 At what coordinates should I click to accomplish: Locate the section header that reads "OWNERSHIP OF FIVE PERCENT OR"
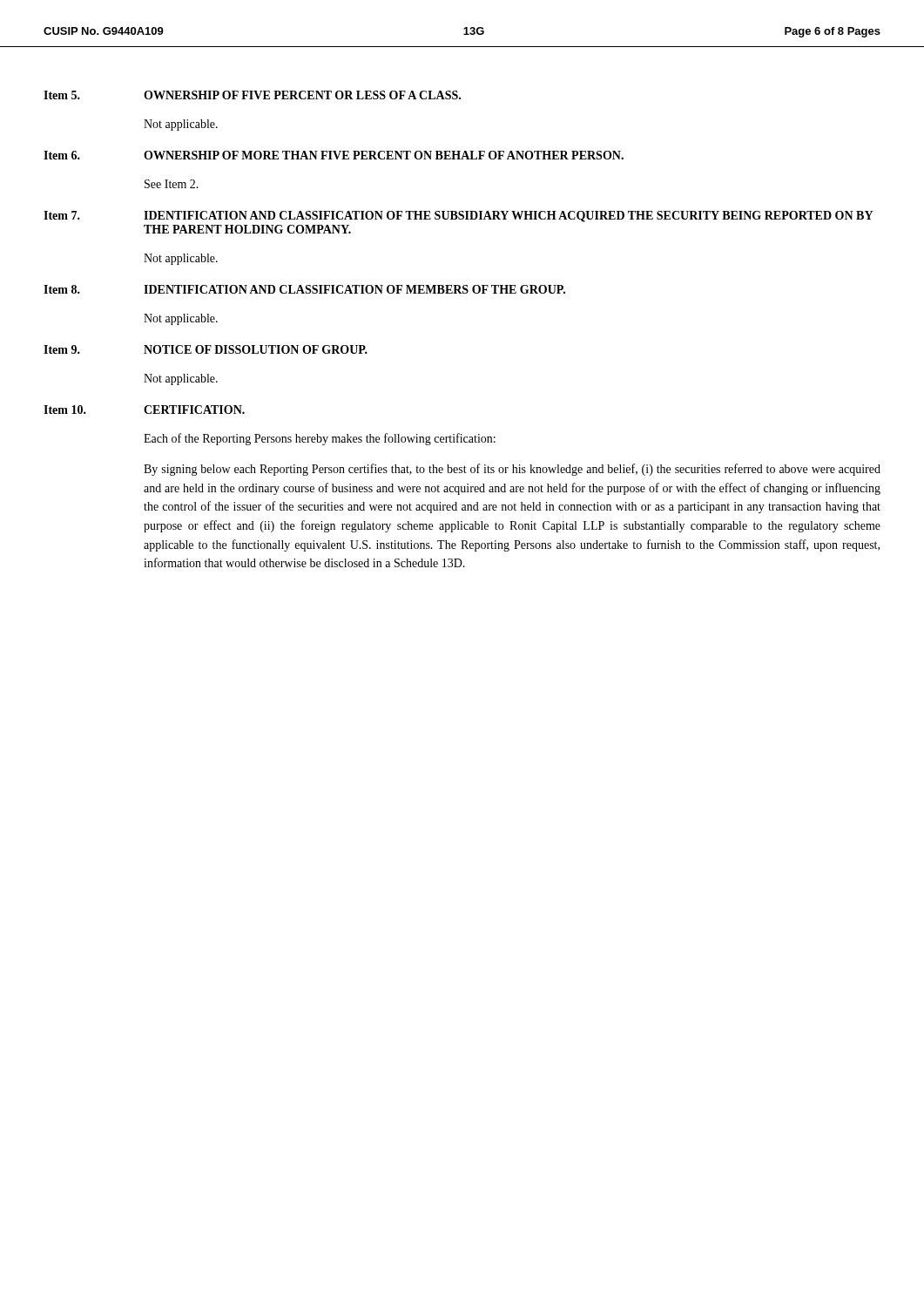point(303,95)
